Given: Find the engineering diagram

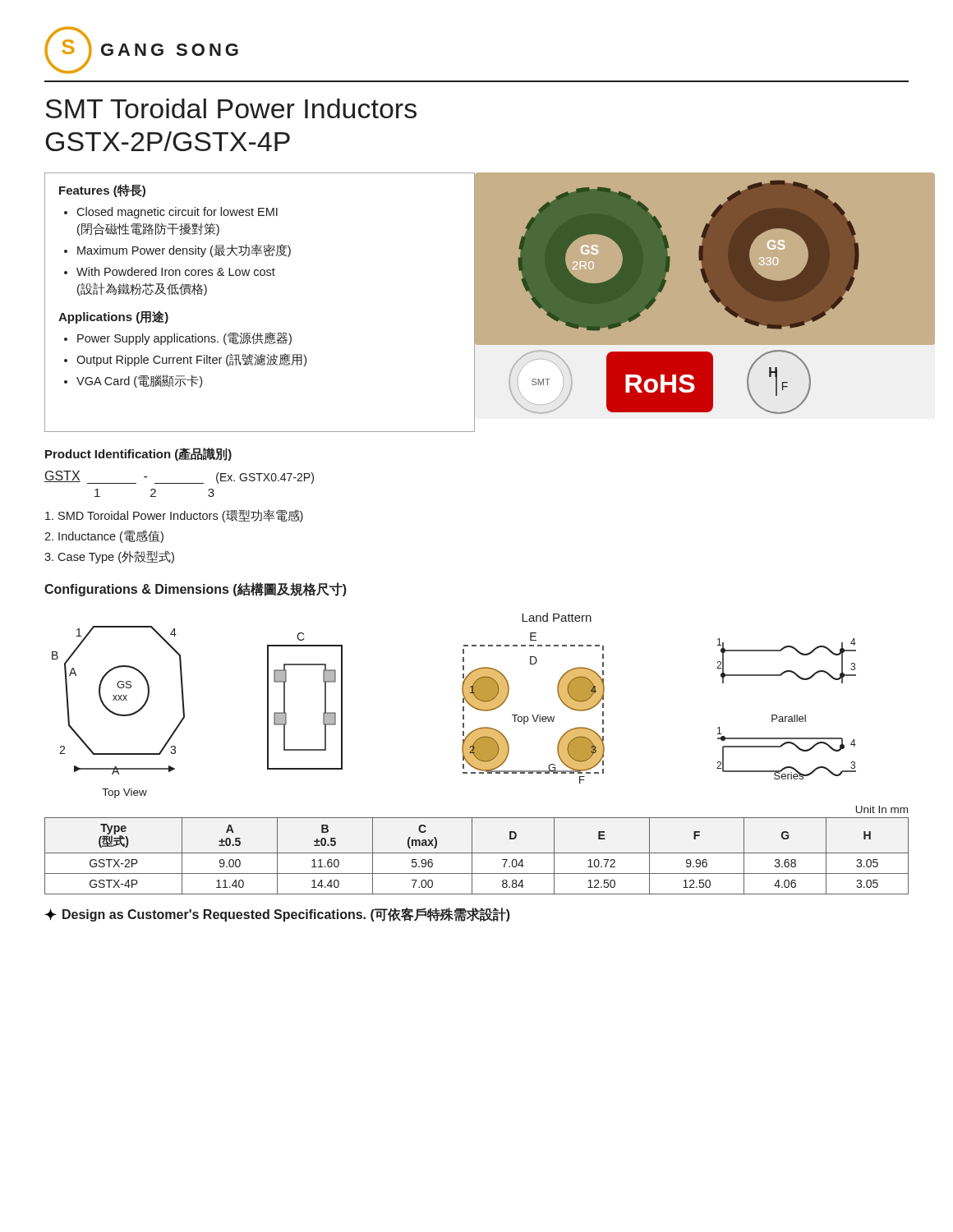Looking at the screenshot, I should 476,704.
